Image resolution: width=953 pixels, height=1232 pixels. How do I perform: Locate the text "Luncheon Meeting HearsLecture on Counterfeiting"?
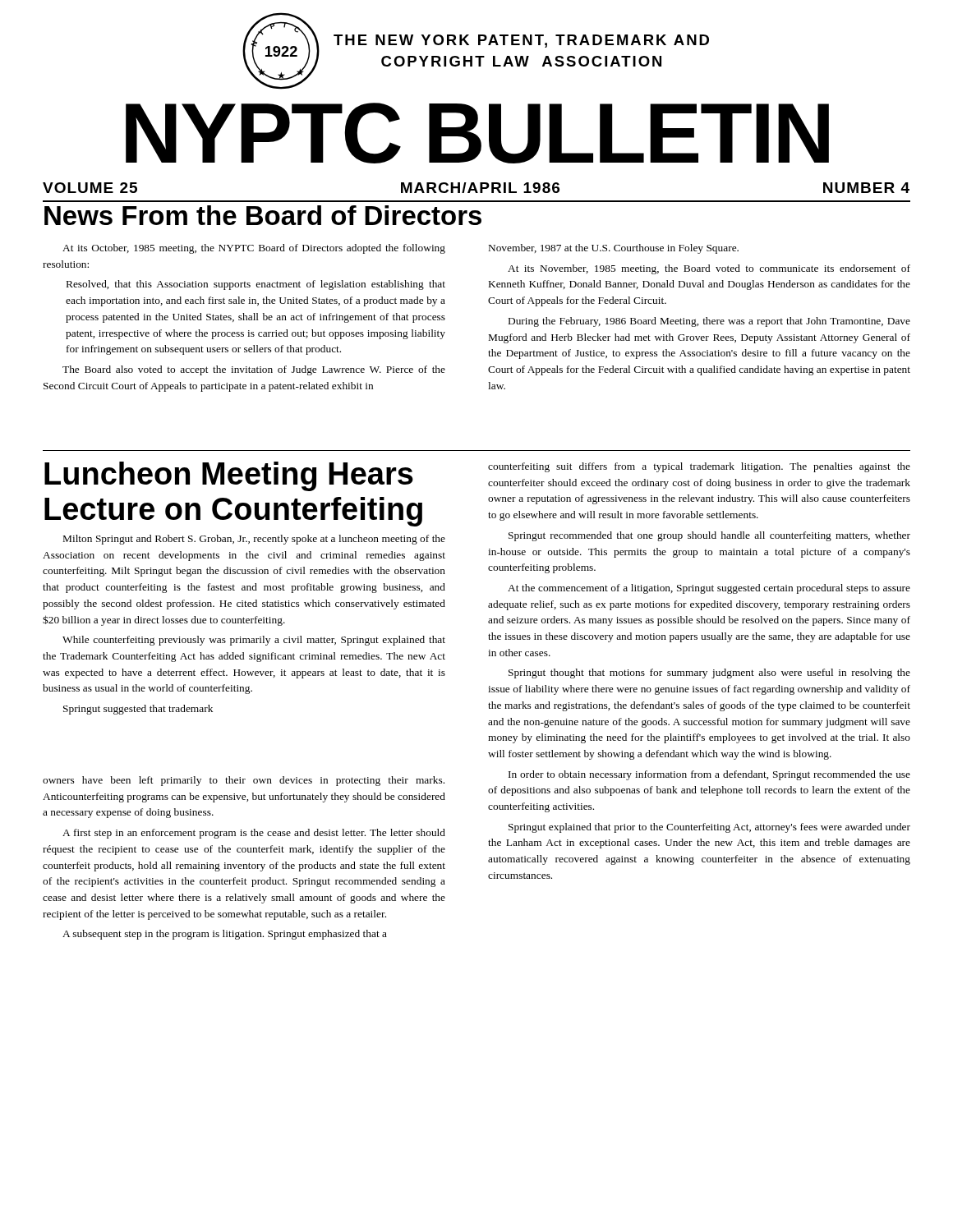click(x=233, y=461)
